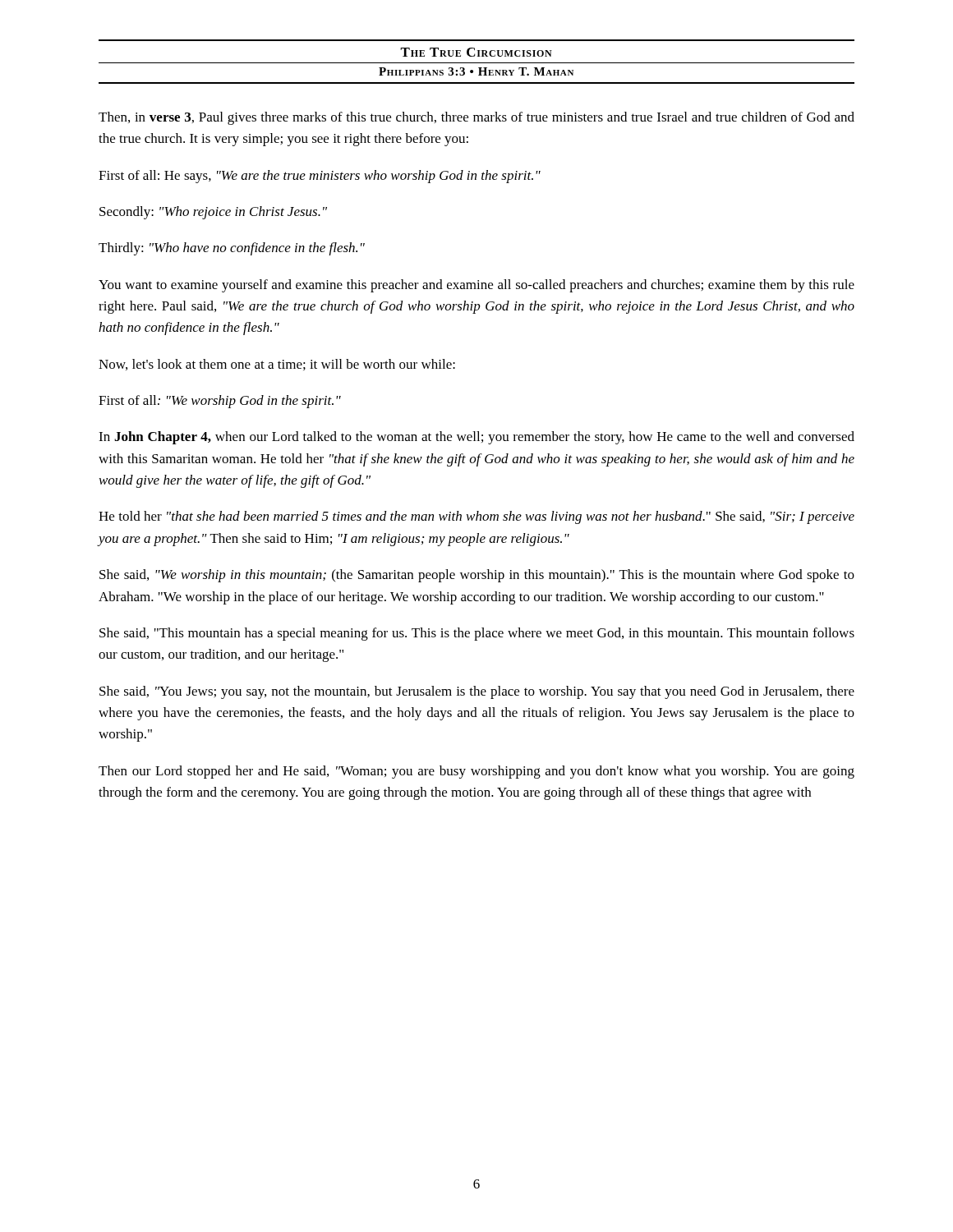
Task: Point to the text block starting "Thirdly: "Who have no"
Action: (x=232, y=248)
